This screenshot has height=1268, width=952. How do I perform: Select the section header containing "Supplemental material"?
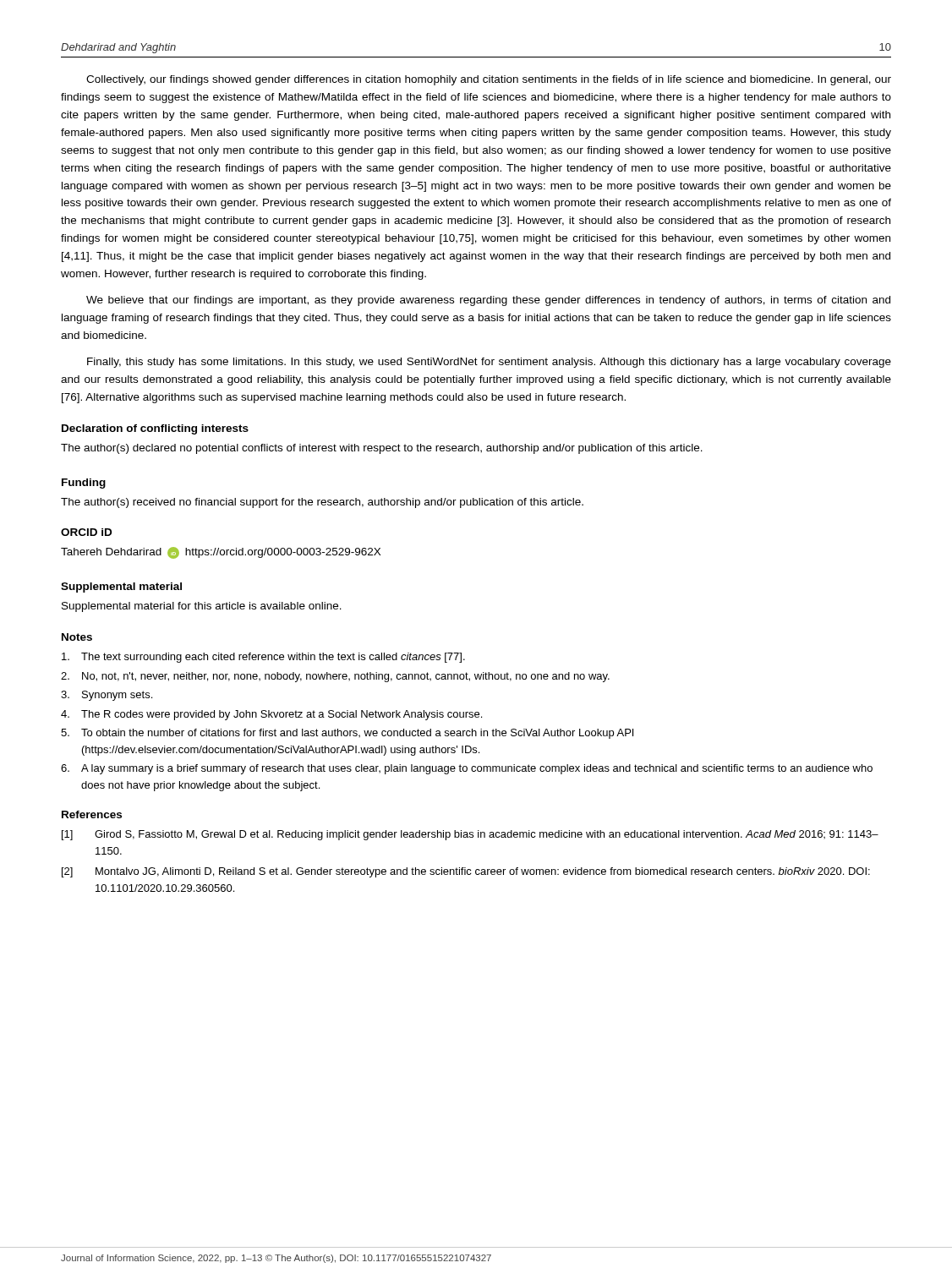pyautogui.click(x=122, y=587)
